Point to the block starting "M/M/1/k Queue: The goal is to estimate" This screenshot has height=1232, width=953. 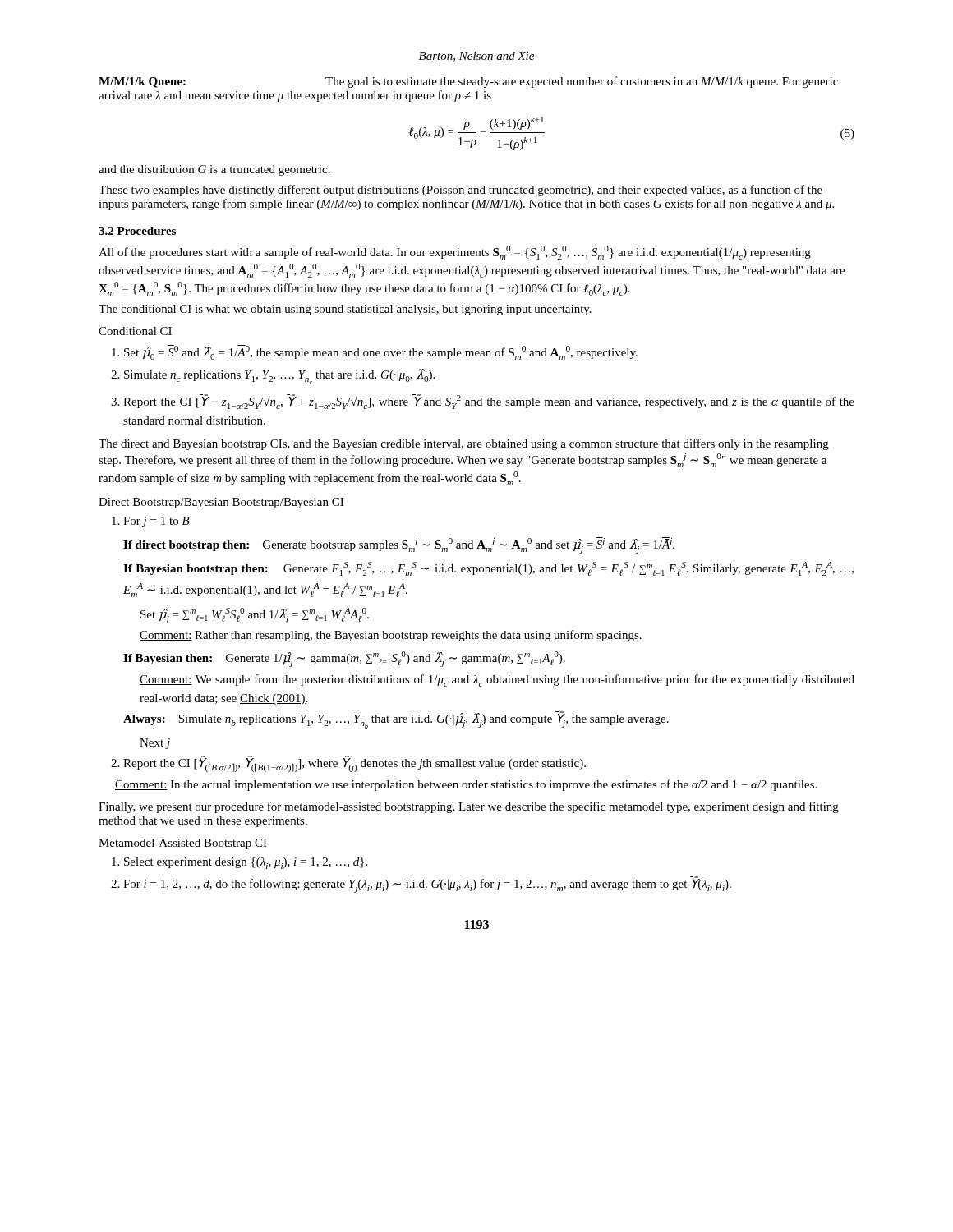pos(468,88)
